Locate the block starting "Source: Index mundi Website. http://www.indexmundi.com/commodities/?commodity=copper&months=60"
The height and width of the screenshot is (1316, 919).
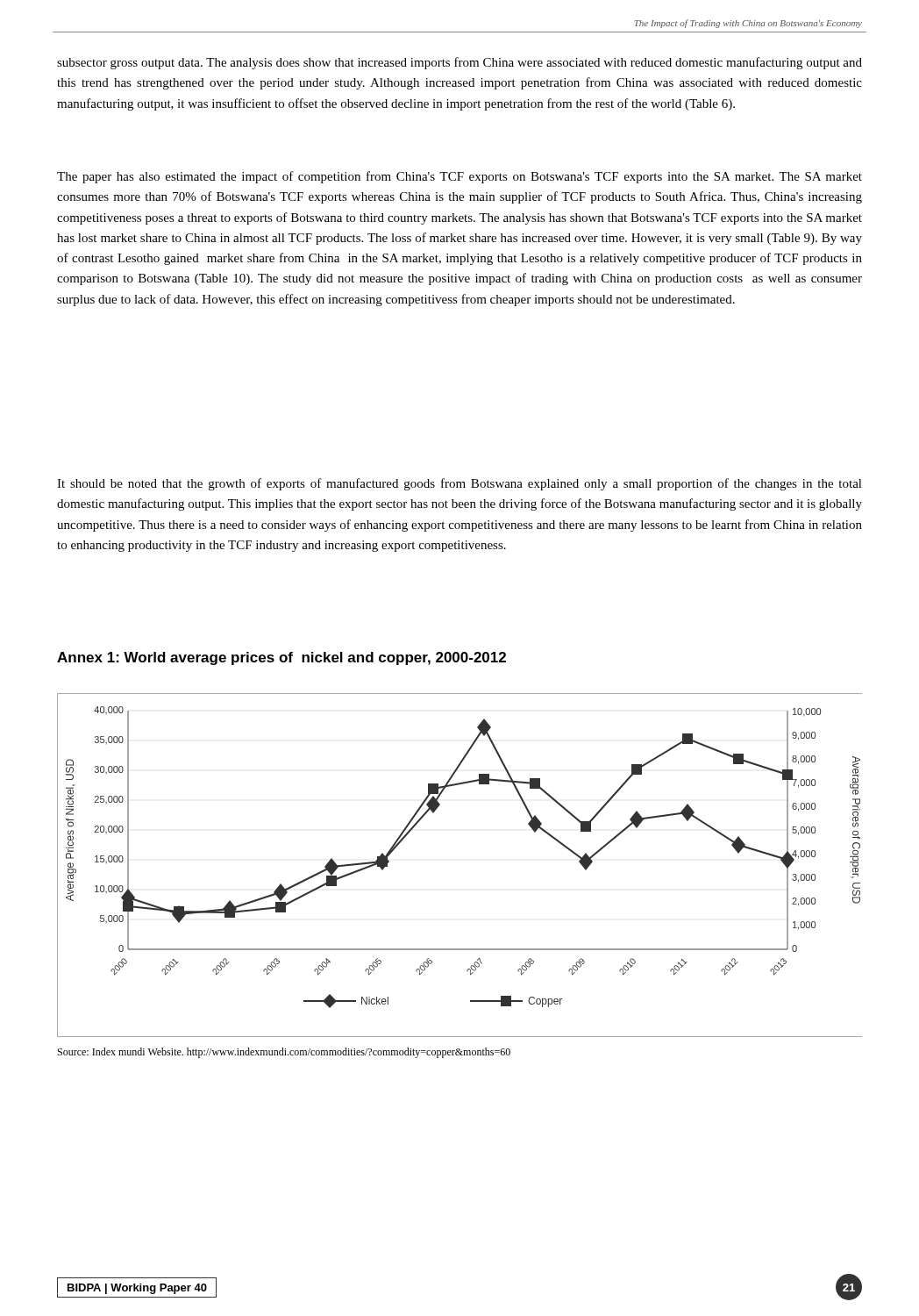click(284, 1052)
